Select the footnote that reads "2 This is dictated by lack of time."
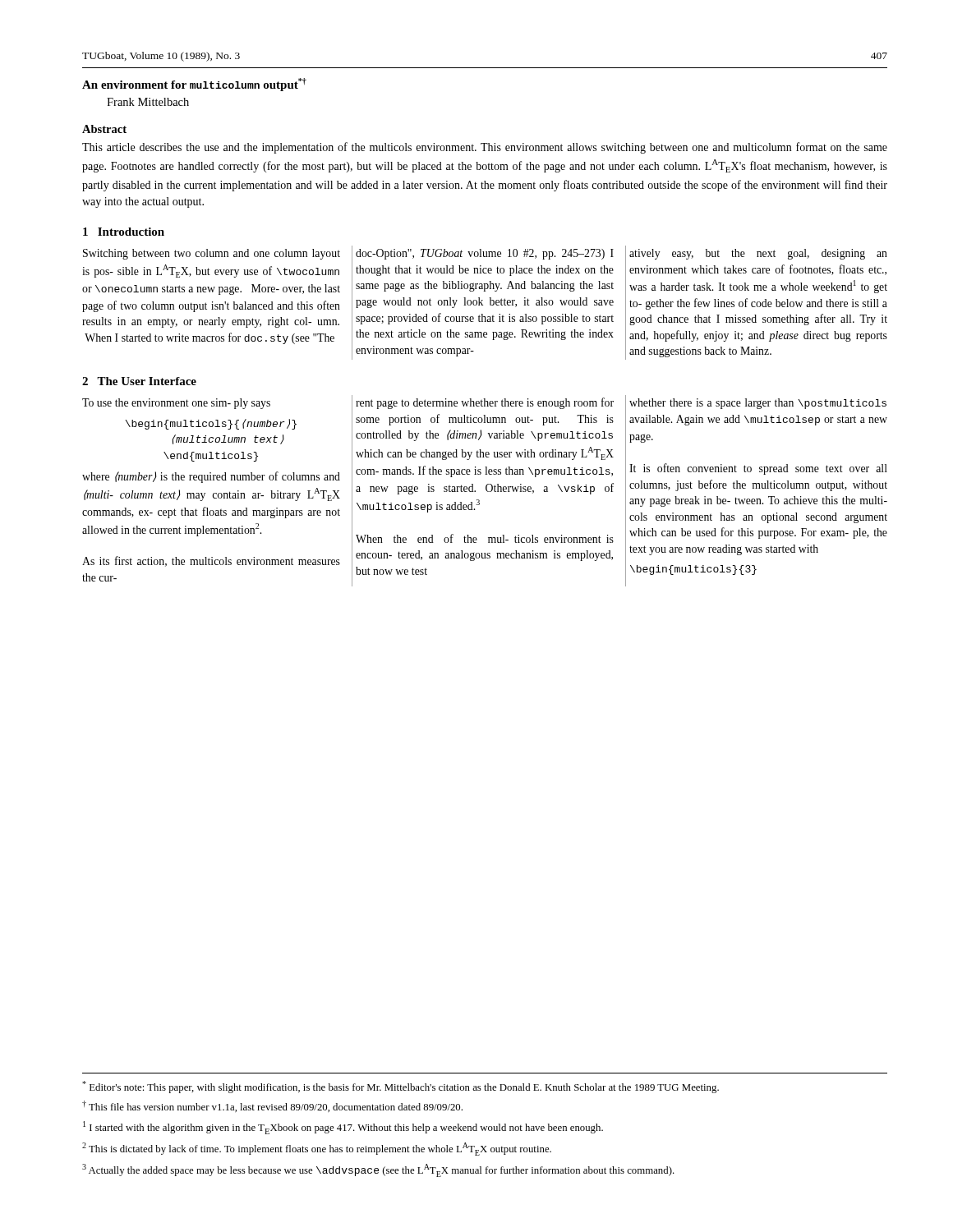This screenshot has width=953, height=1232. 317,1149
